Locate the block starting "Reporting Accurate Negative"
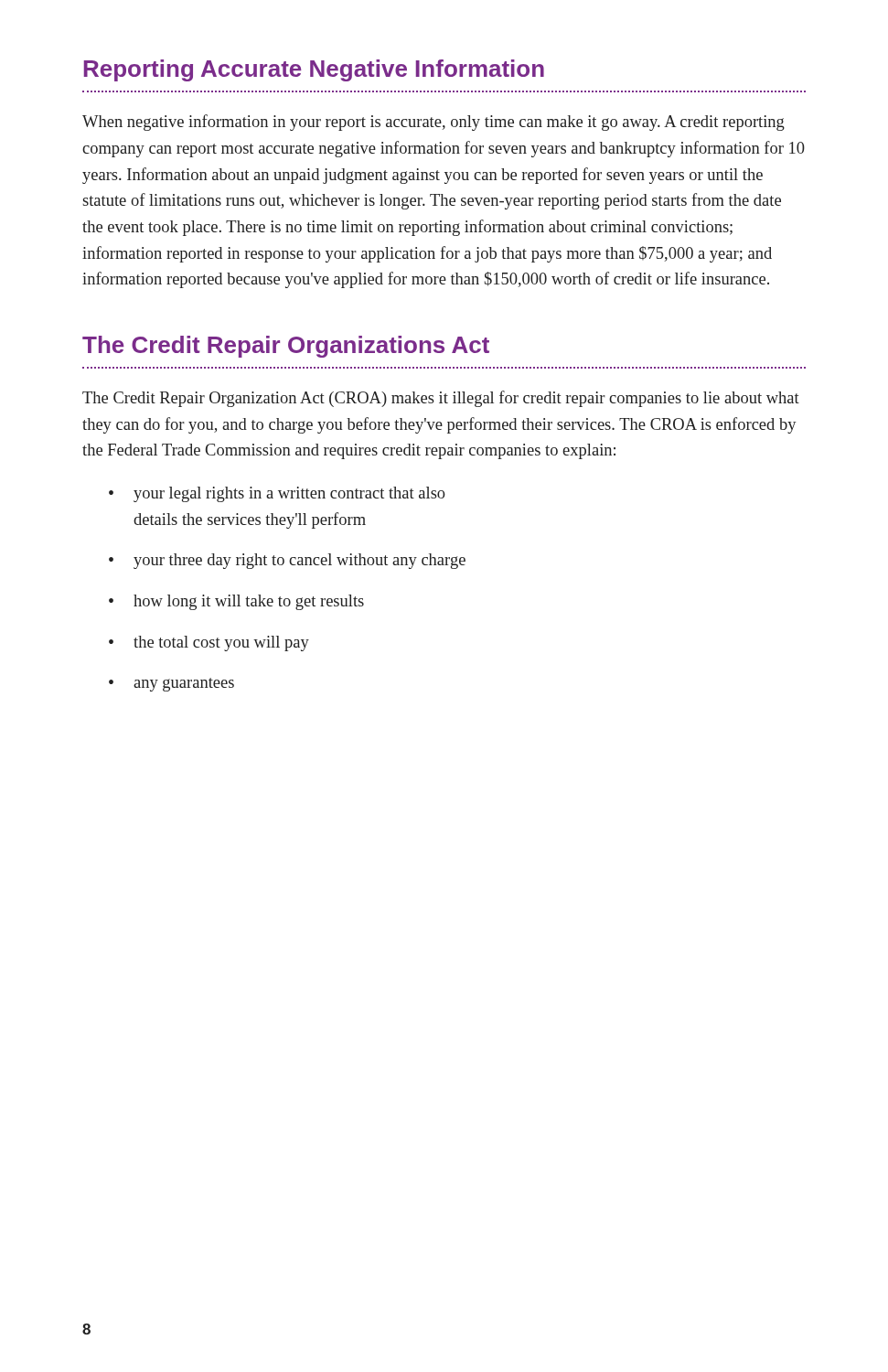 314,69
